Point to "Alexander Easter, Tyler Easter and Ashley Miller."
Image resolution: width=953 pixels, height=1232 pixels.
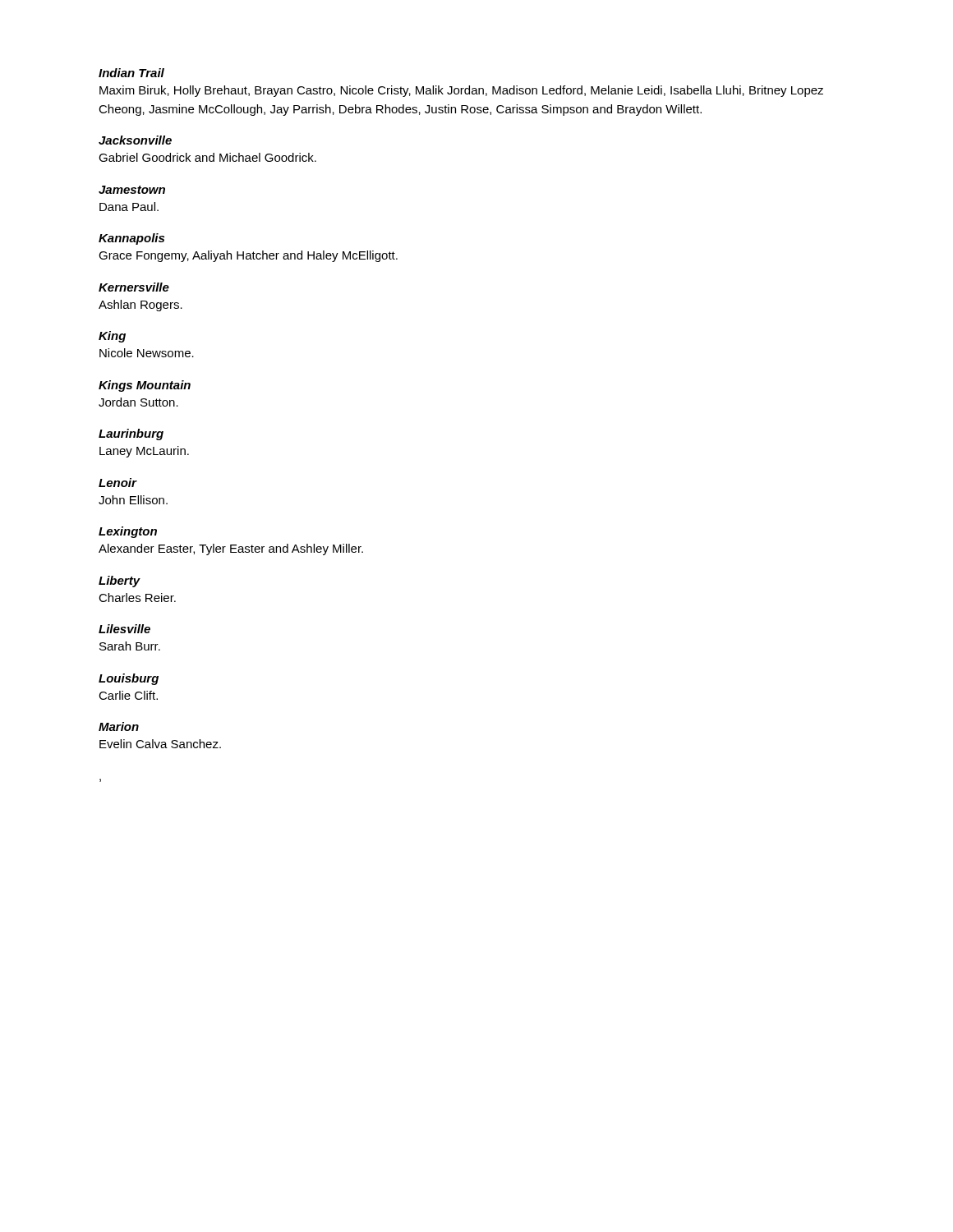(231, 548)
